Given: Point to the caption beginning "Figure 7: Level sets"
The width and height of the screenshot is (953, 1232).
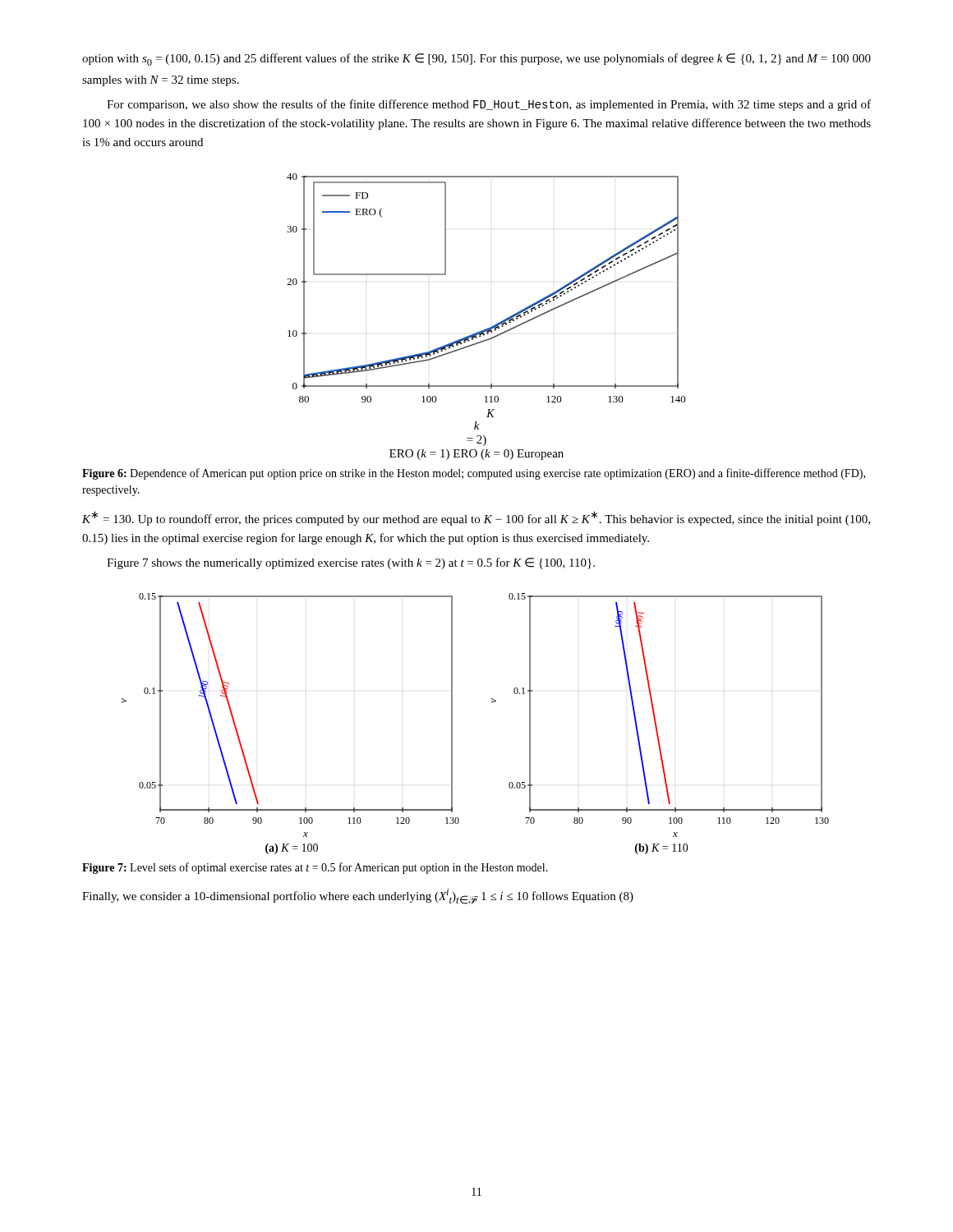Looking at the screenshot, I should [315, 868].
